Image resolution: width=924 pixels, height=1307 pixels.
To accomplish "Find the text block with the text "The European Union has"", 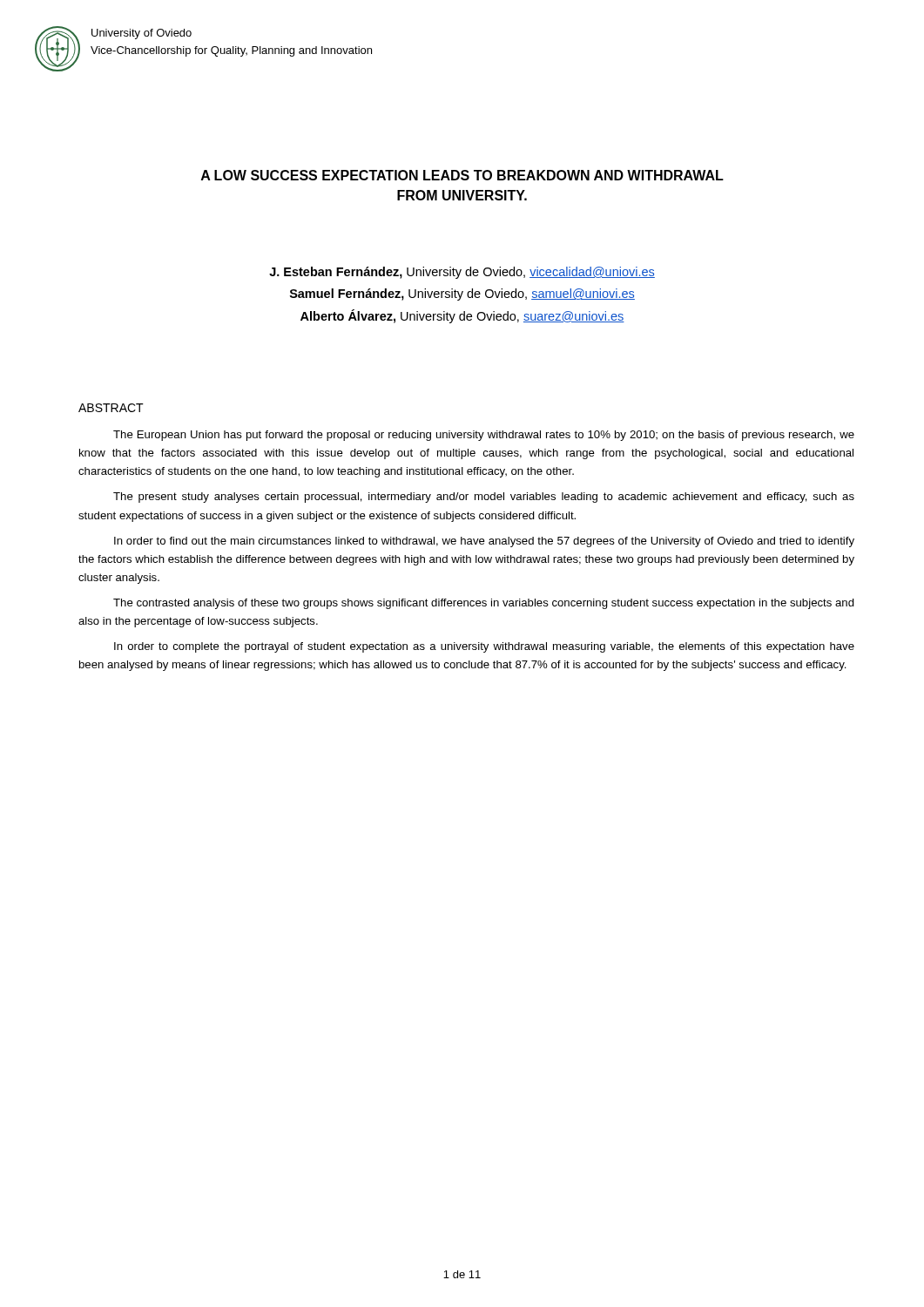I will click(466, 550).
